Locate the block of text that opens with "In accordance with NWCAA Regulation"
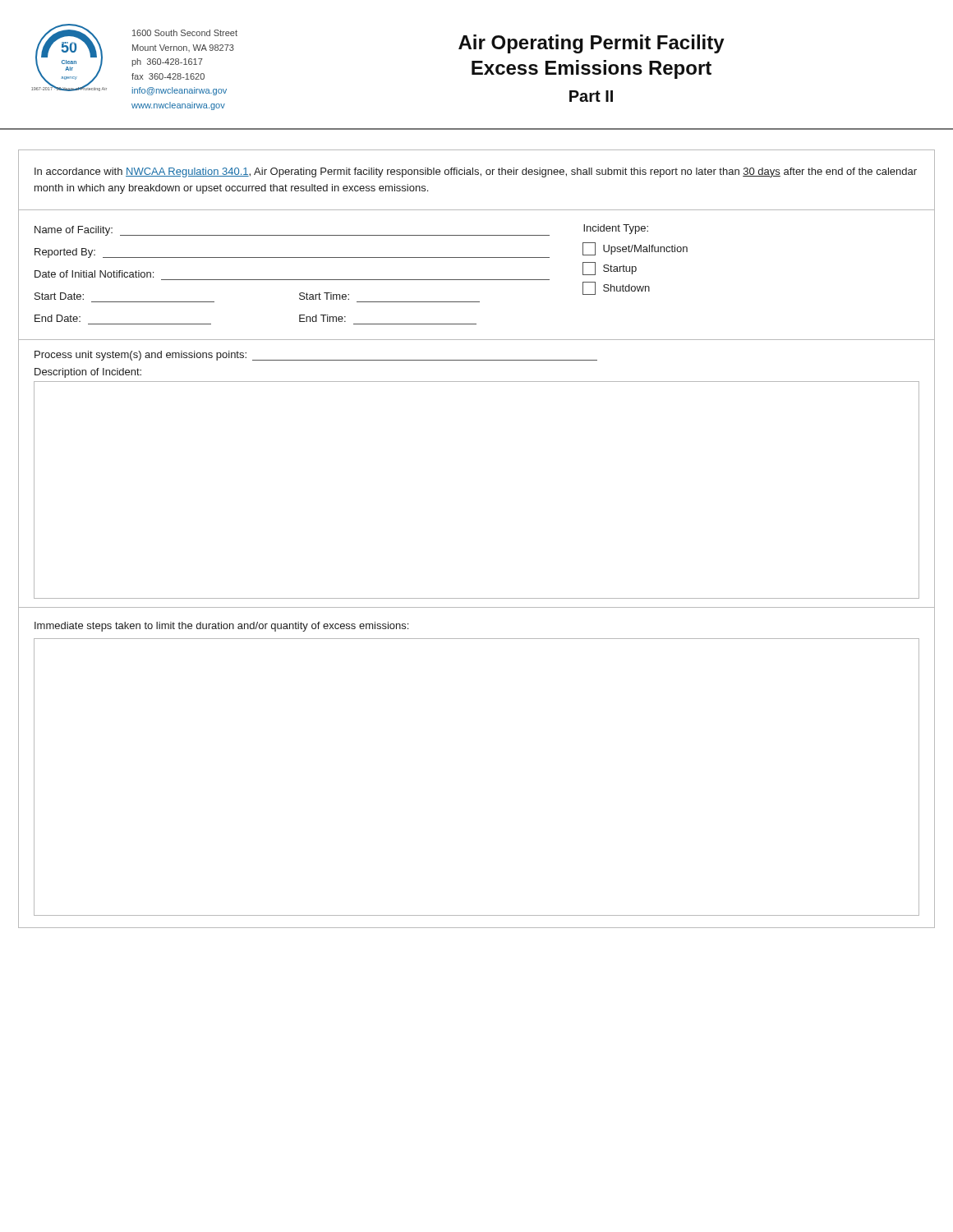Image resolution: width=953 pixels, height=1232 pixels. point(475,179)
